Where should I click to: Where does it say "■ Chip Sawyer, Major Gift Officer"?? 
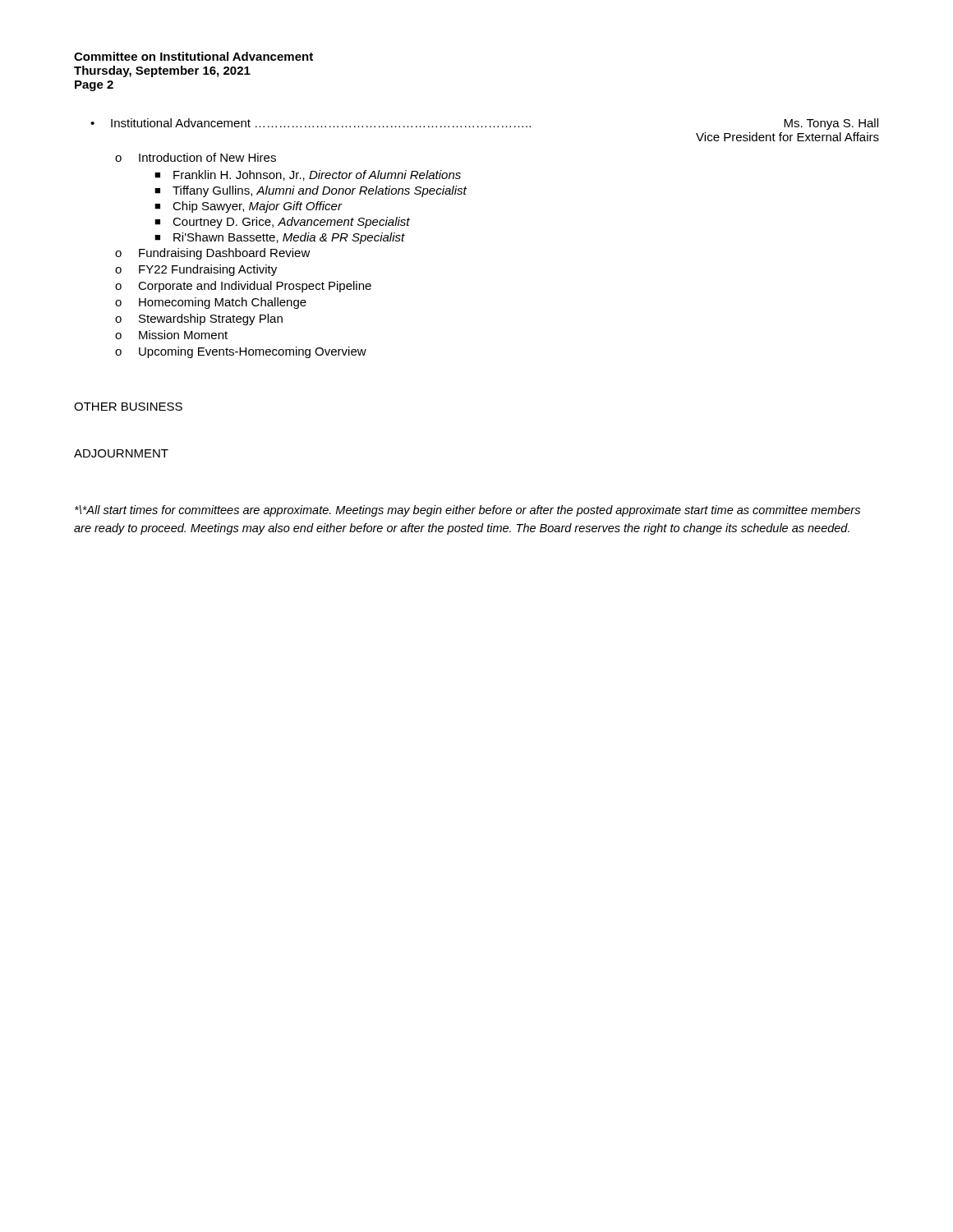coord(248,206)
